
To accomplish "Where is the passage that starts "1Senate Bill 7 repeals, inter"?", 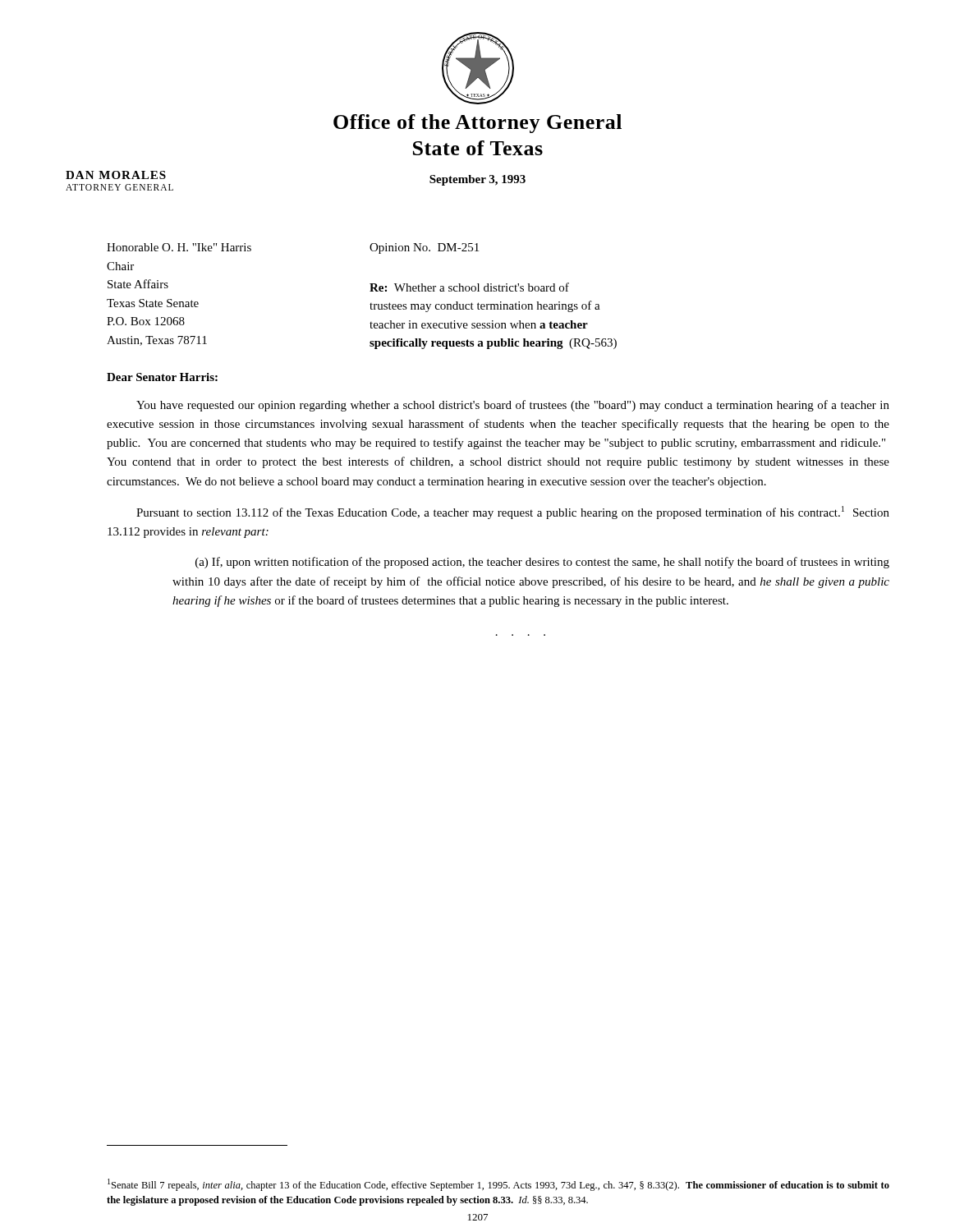I will coord(498,1191).
